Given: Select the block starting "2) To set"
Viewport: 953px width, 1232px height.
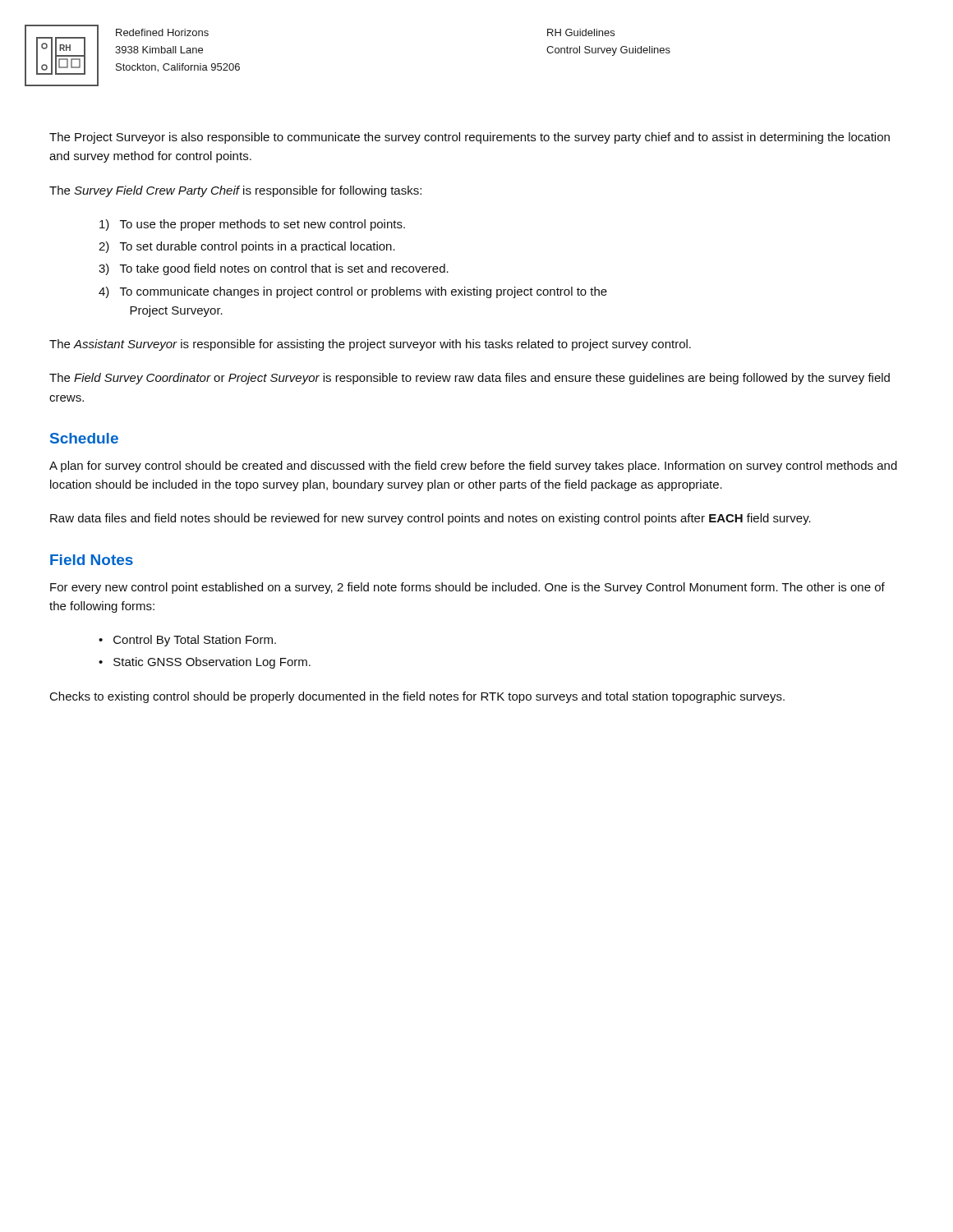Looking at the screenshot, I should click(x=247, y=246).
